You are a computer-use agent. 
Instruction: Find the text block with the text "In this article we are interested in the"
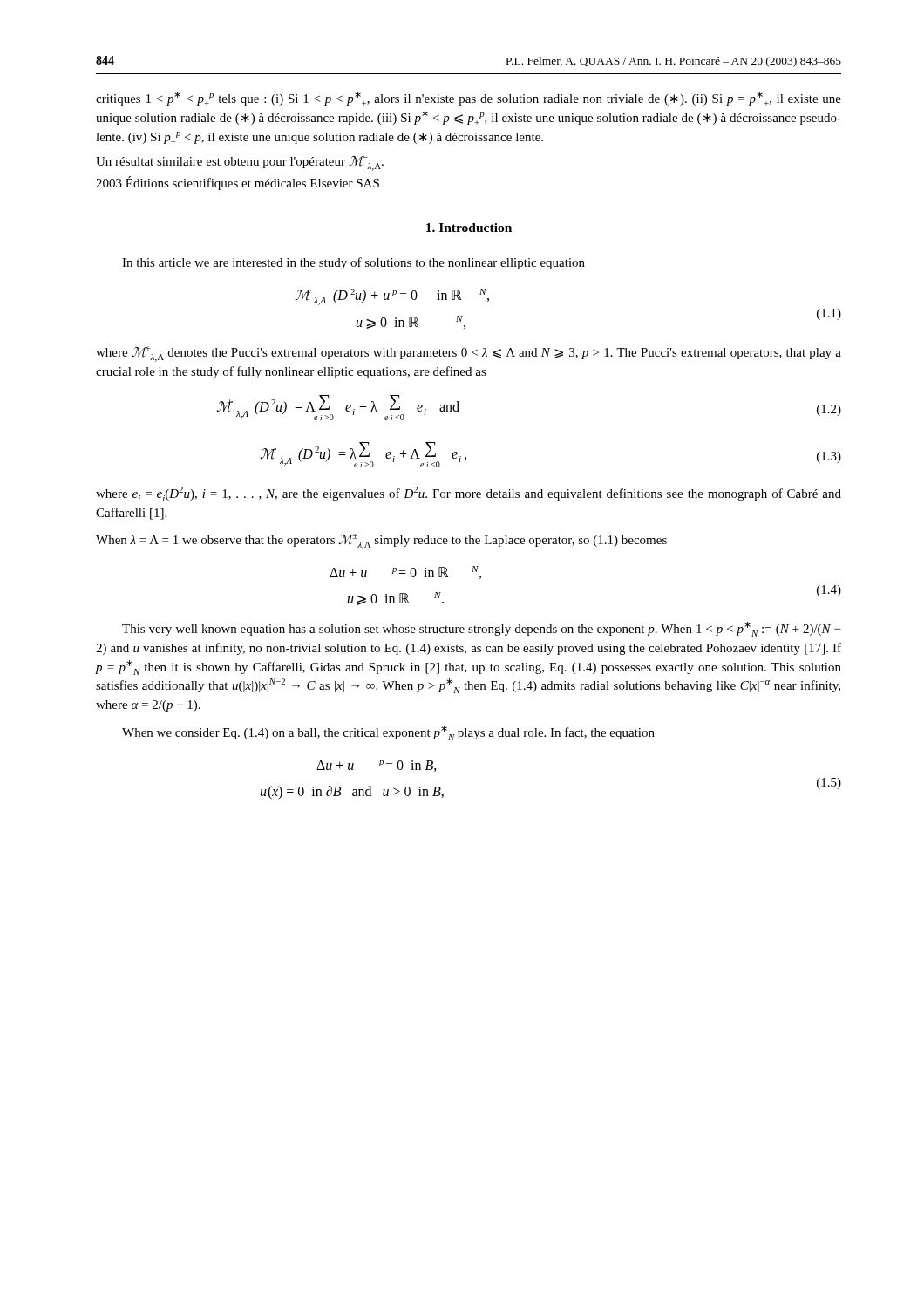[469, 263]
